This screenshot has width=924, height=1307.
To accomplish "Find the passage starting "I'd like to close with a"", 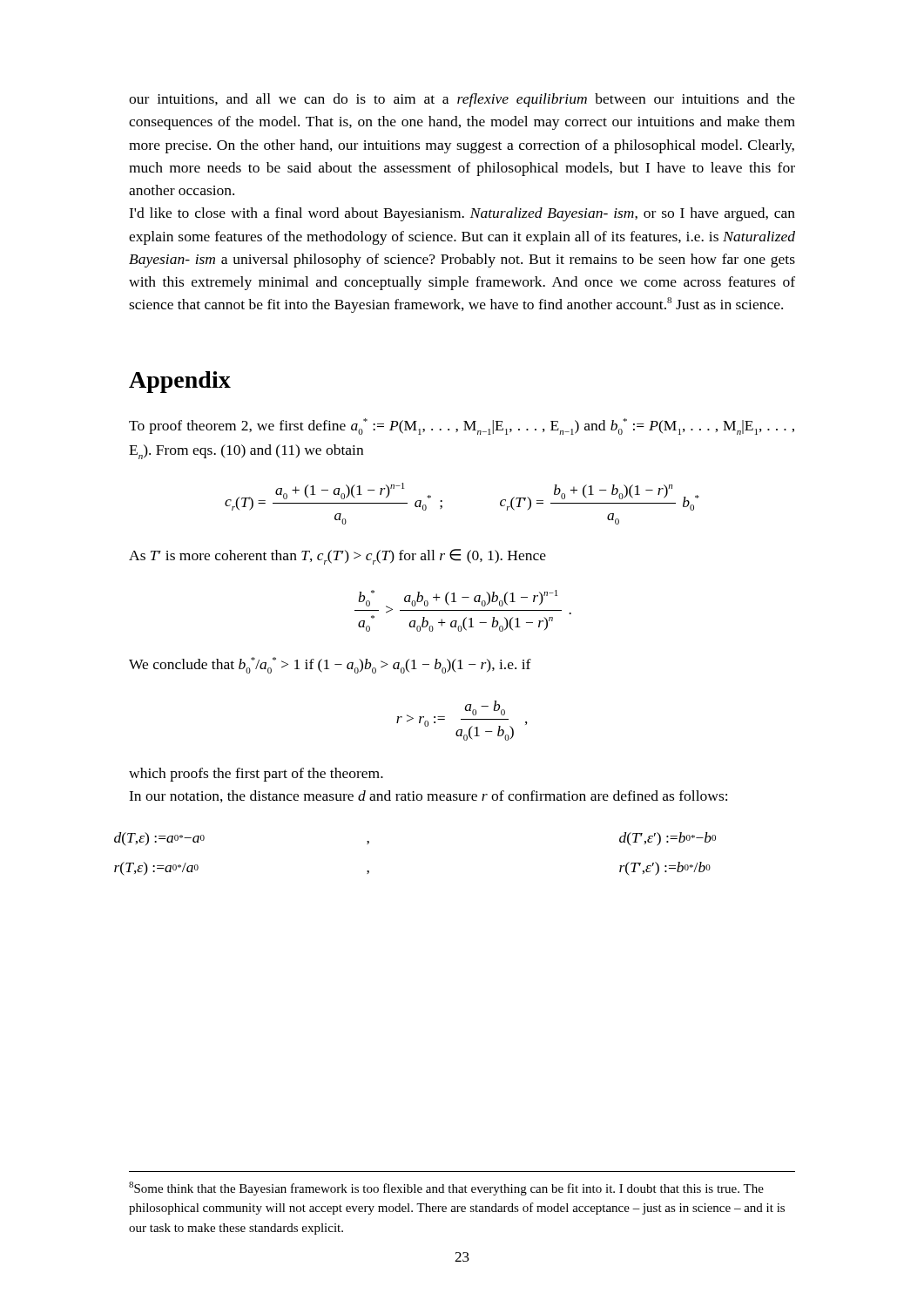I will (x=462, y=259).
